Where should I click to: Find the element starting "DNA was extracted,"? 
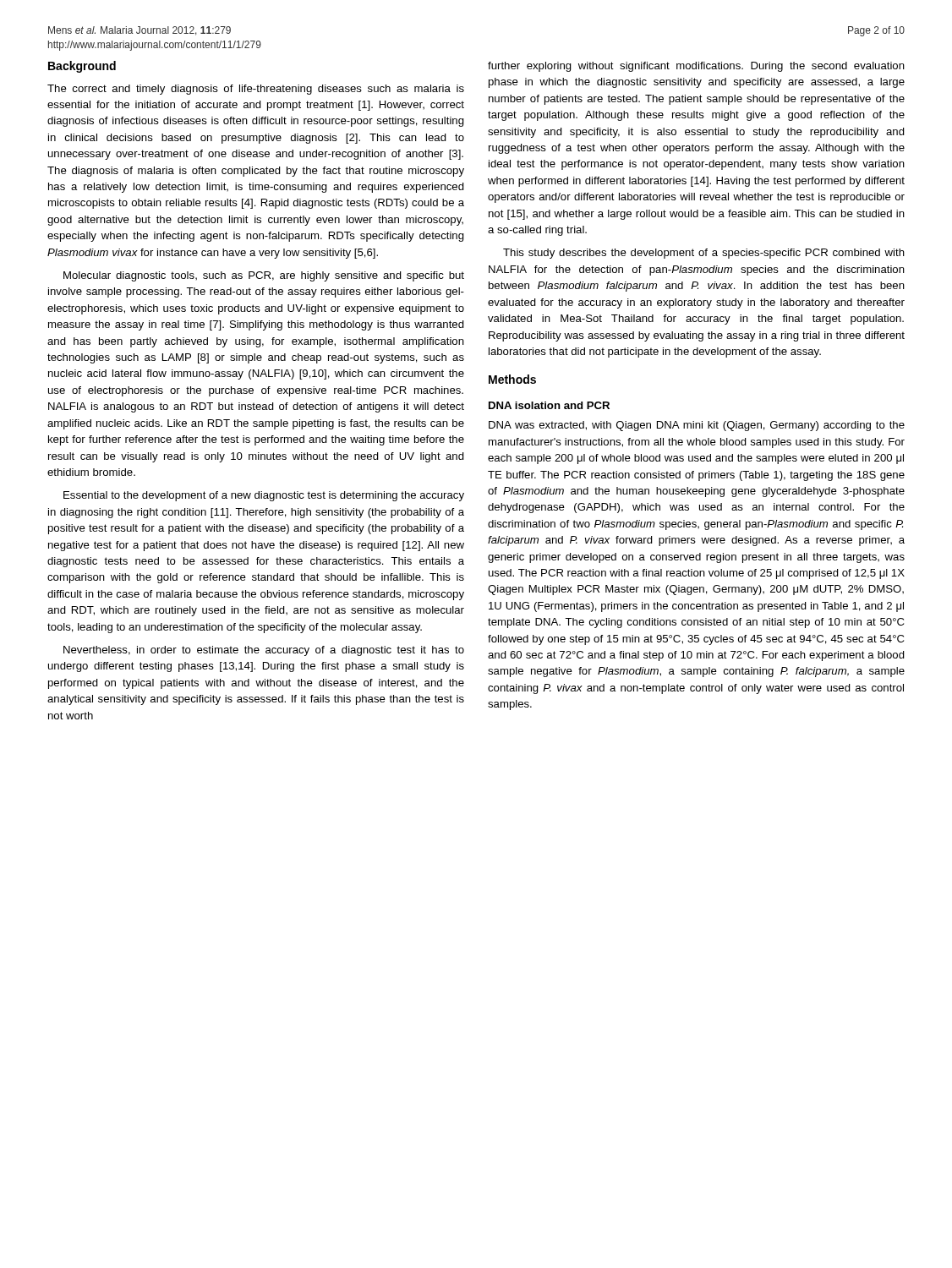[696, 565]
